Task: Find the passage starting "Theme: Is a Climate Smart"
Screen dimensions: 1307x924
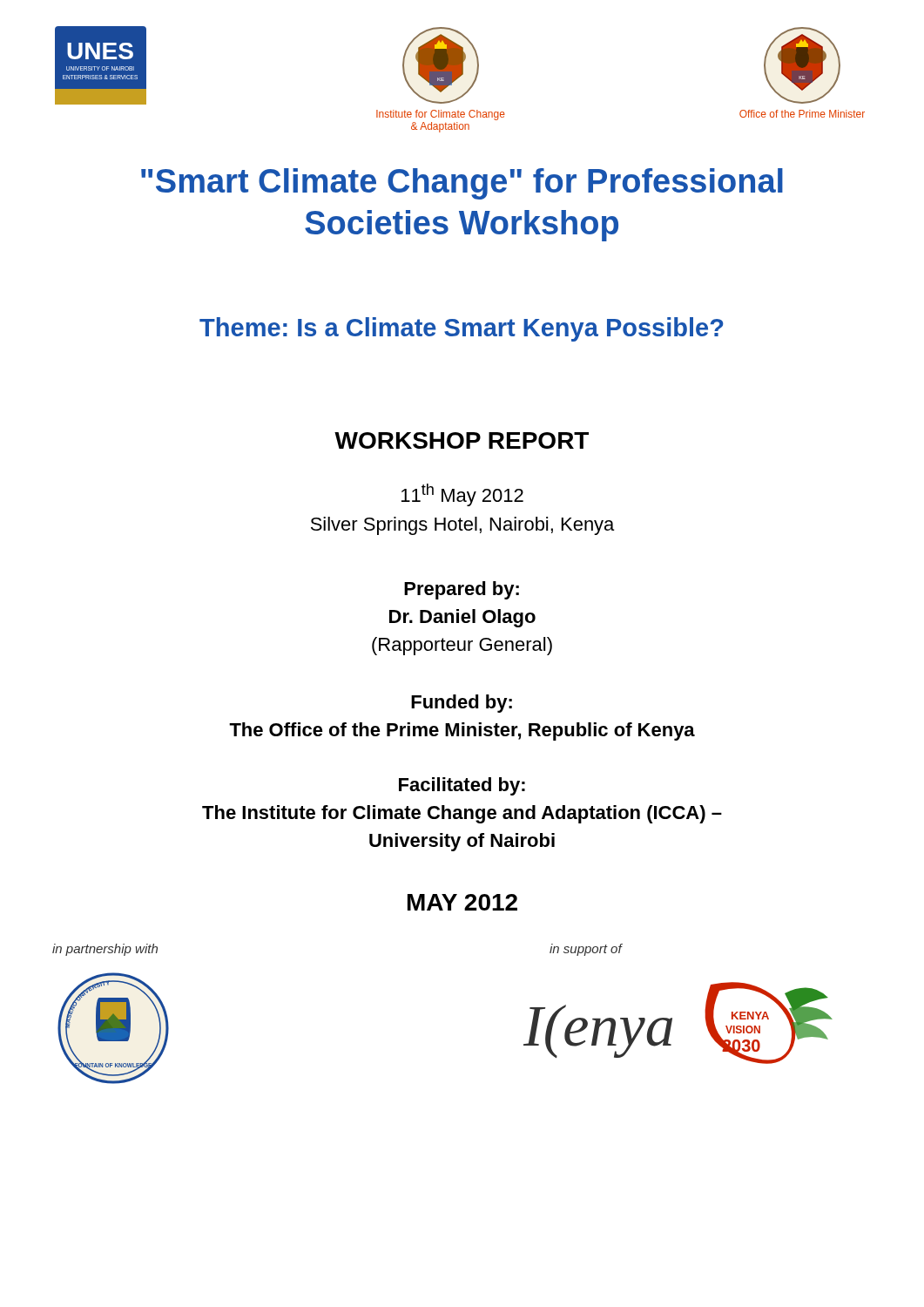Action: [462, 328]
